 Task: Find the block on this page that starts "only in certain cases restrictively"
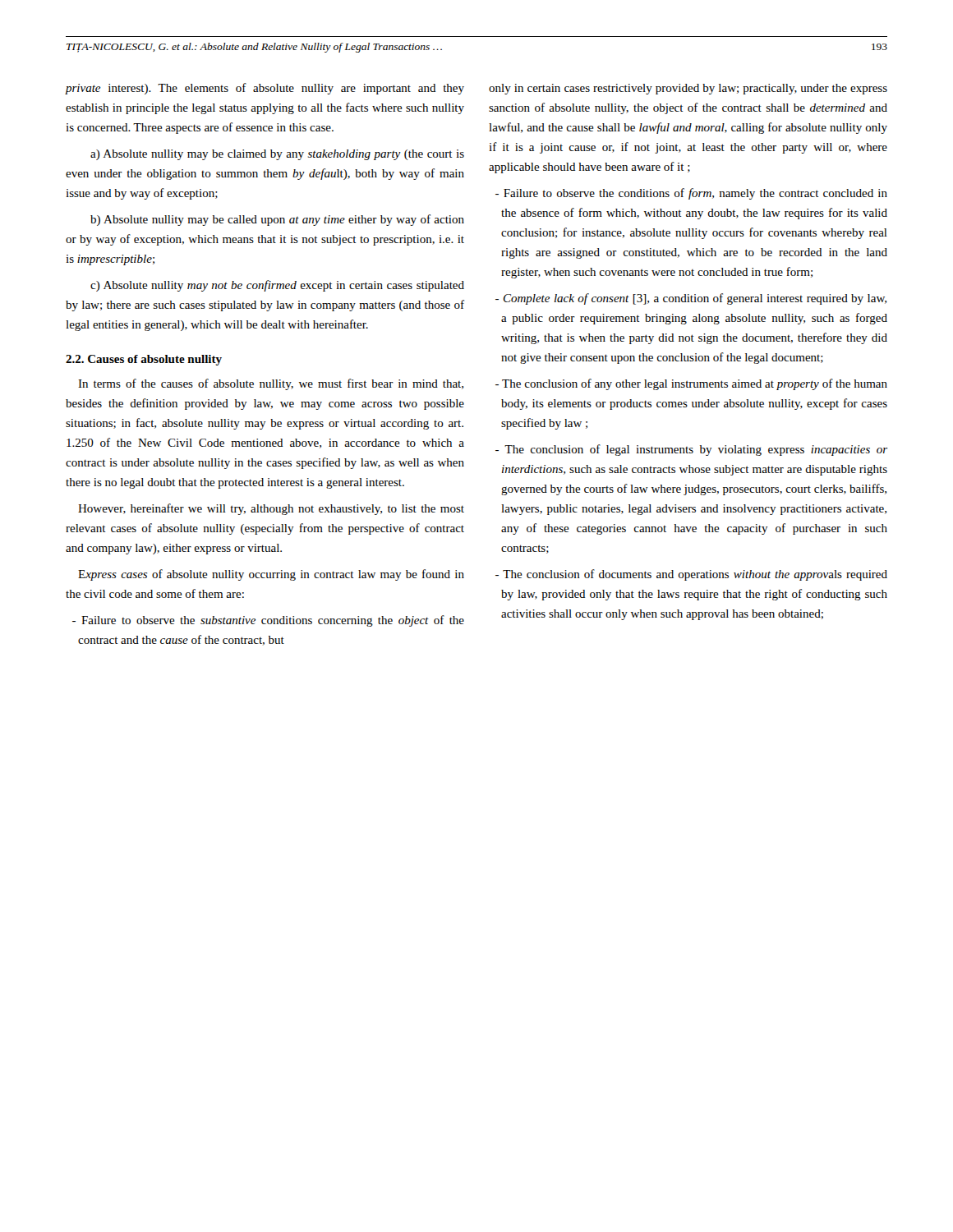coord(688,127)
